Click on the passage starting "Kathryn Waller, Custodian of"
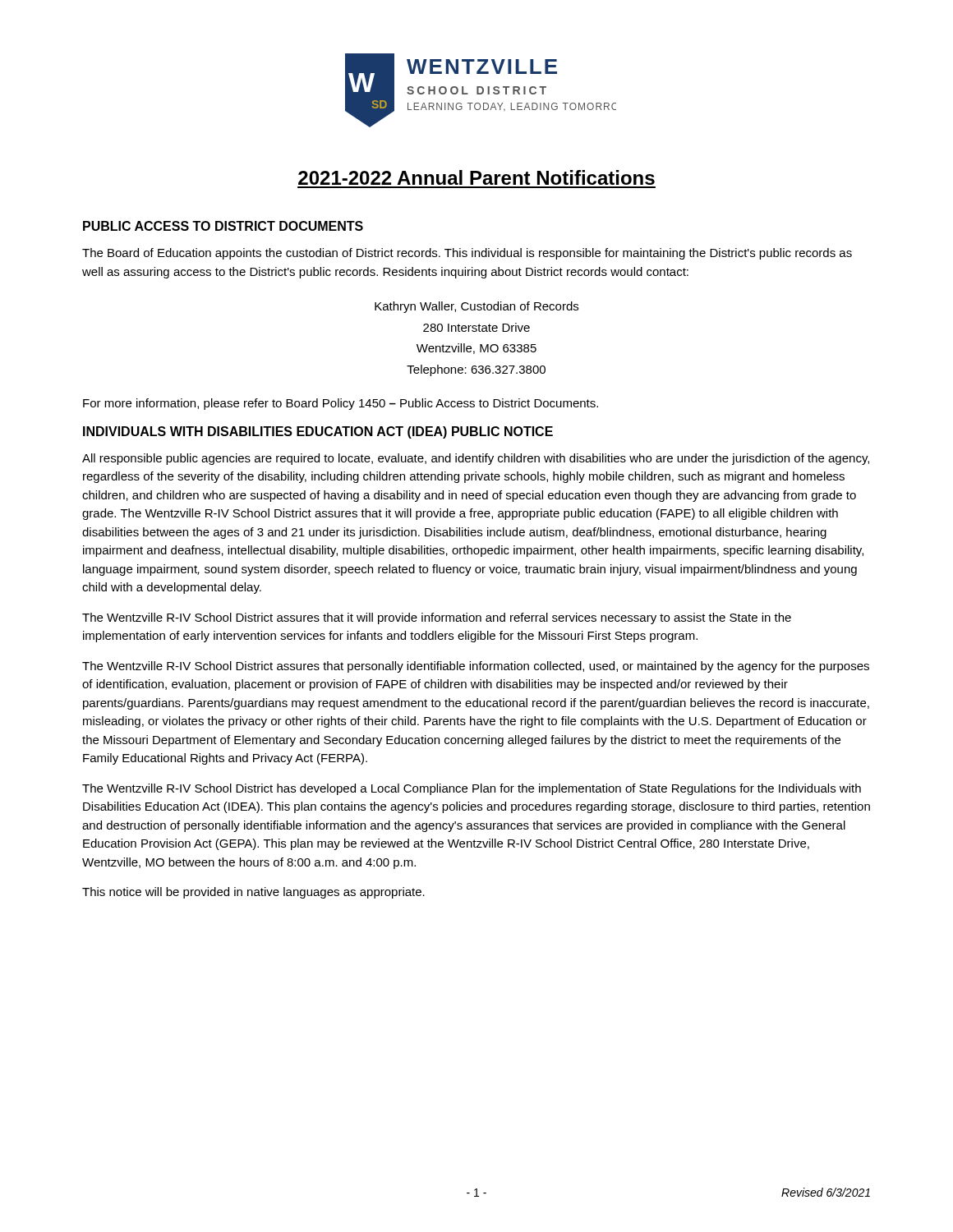The height and width of the screenshot is (1232, 953). pos(476,337)
